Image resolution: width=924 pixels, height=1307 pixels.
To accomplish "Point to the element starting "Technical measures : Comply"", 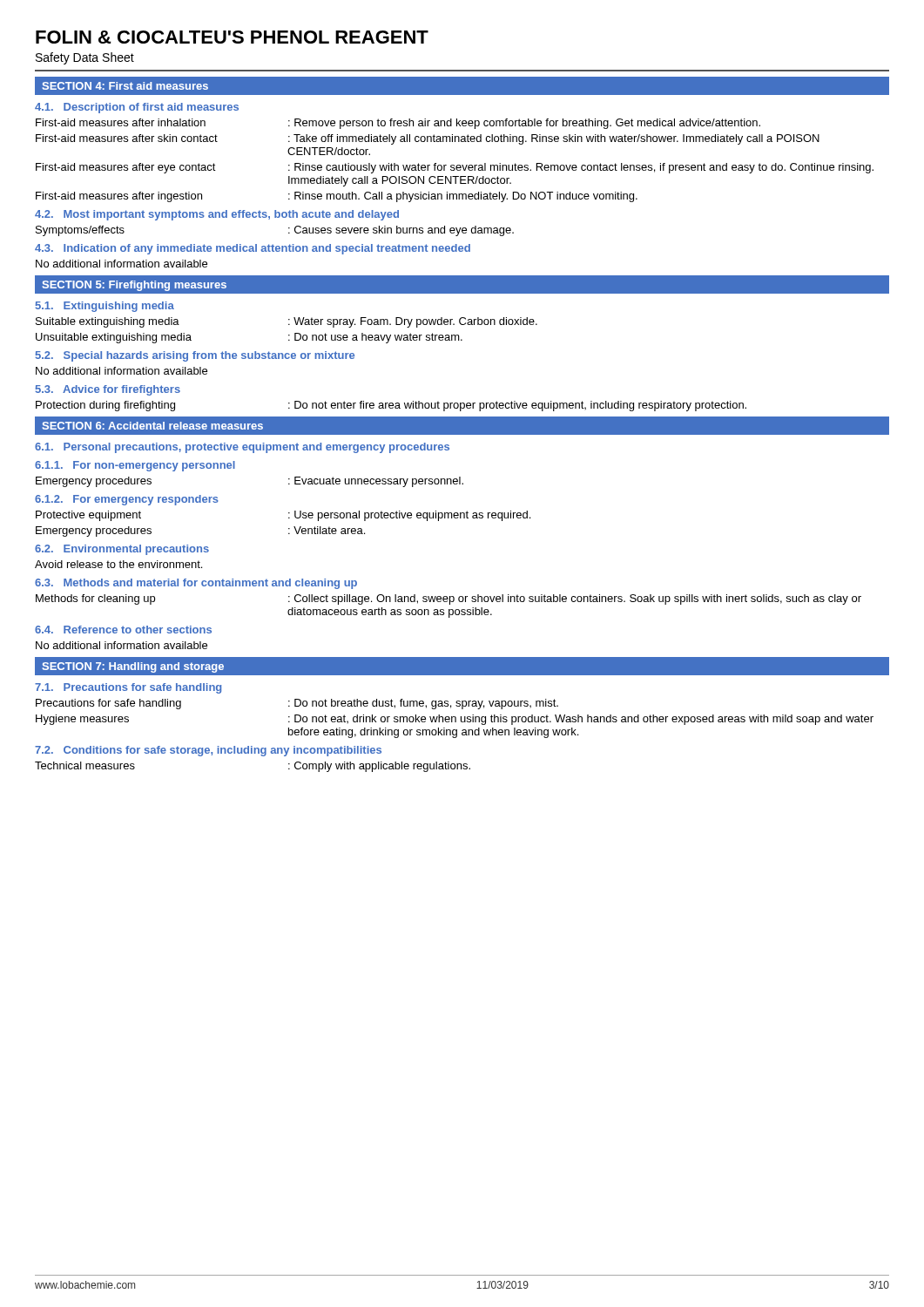I will point(462,766).
